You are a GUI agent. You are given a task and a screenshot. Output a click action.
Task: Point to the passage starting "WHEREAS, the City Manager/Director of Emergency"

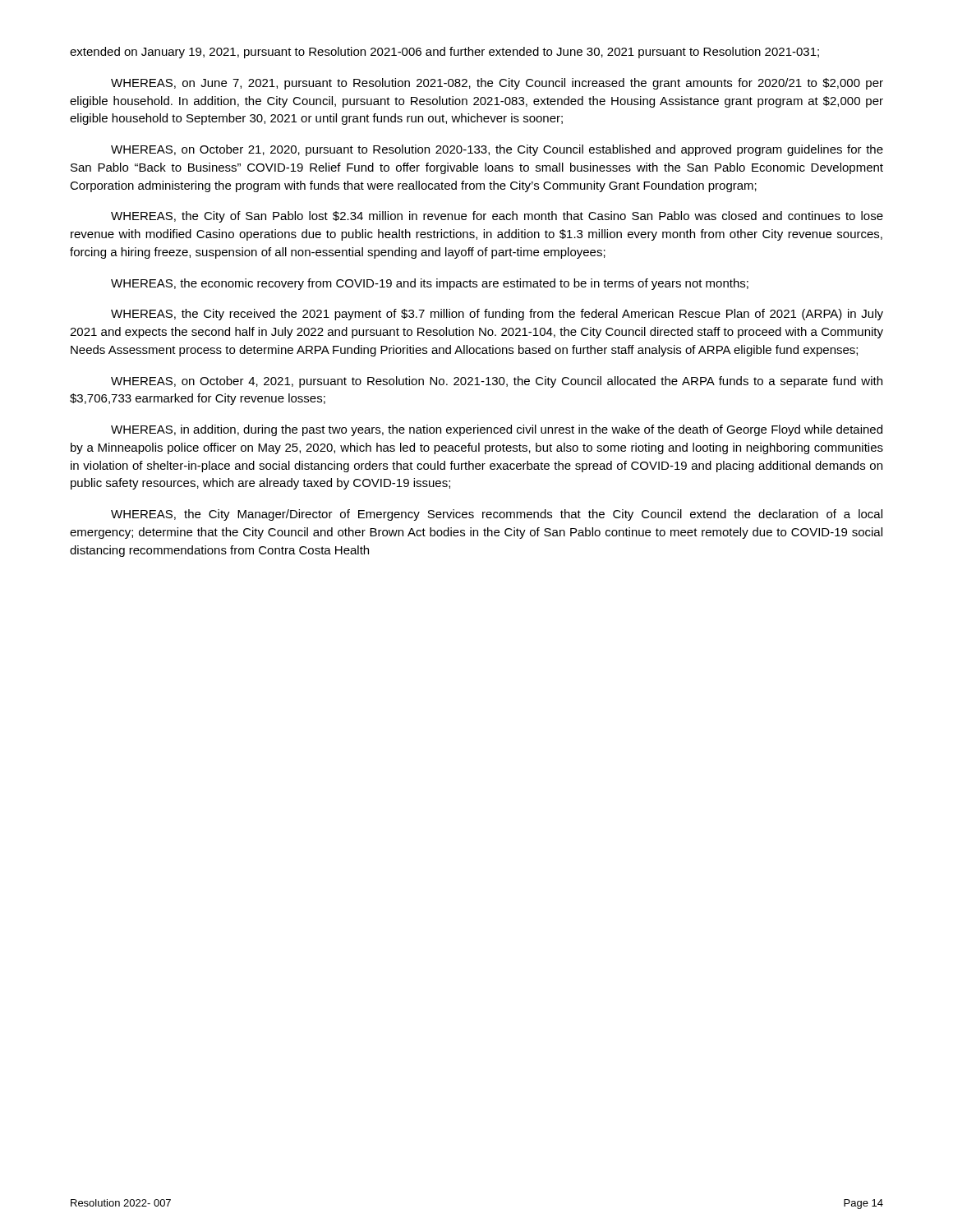(476, 532)
